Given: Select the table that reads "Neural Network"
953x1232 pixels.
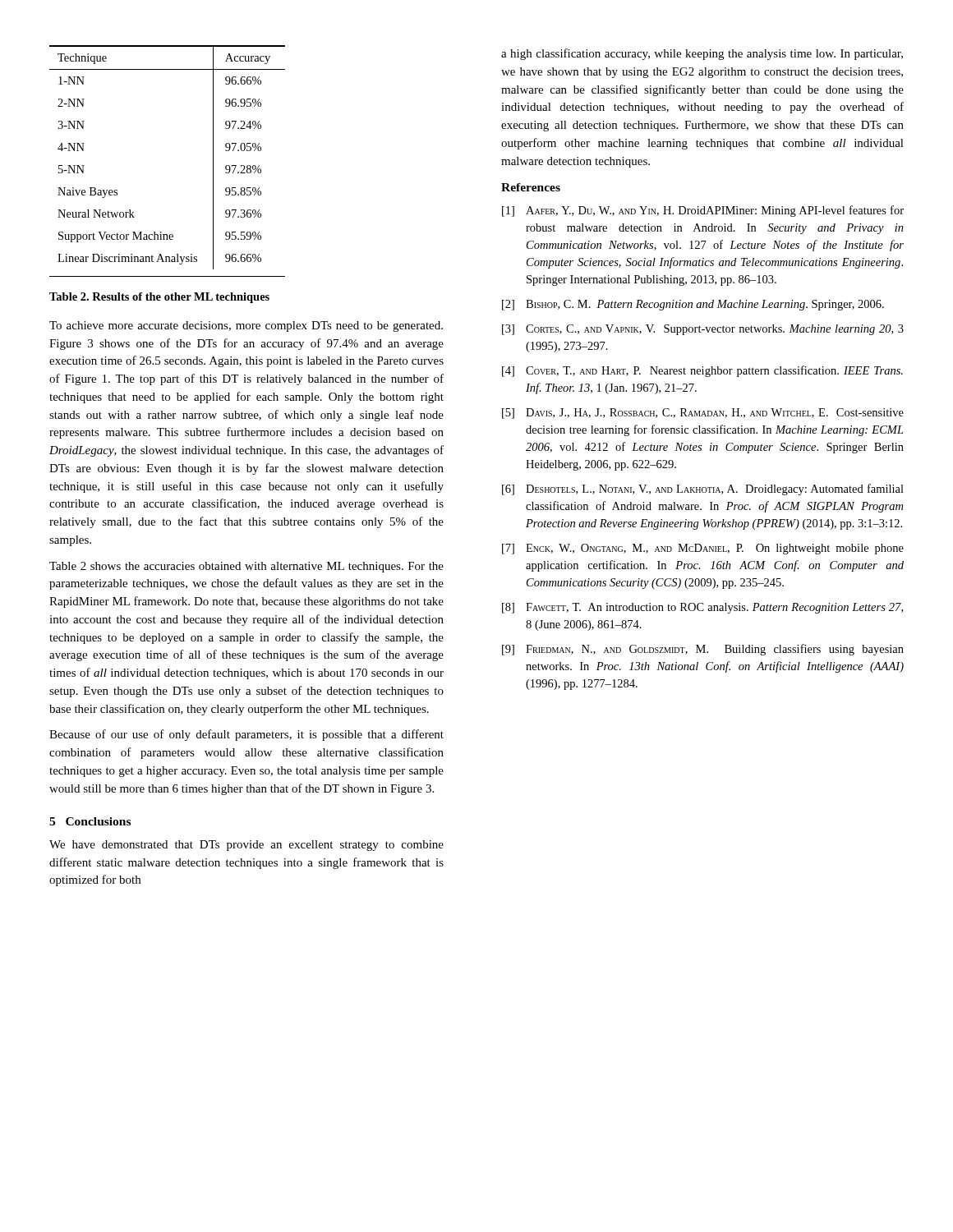Looking at the screenshot, I should pos(246,164).
